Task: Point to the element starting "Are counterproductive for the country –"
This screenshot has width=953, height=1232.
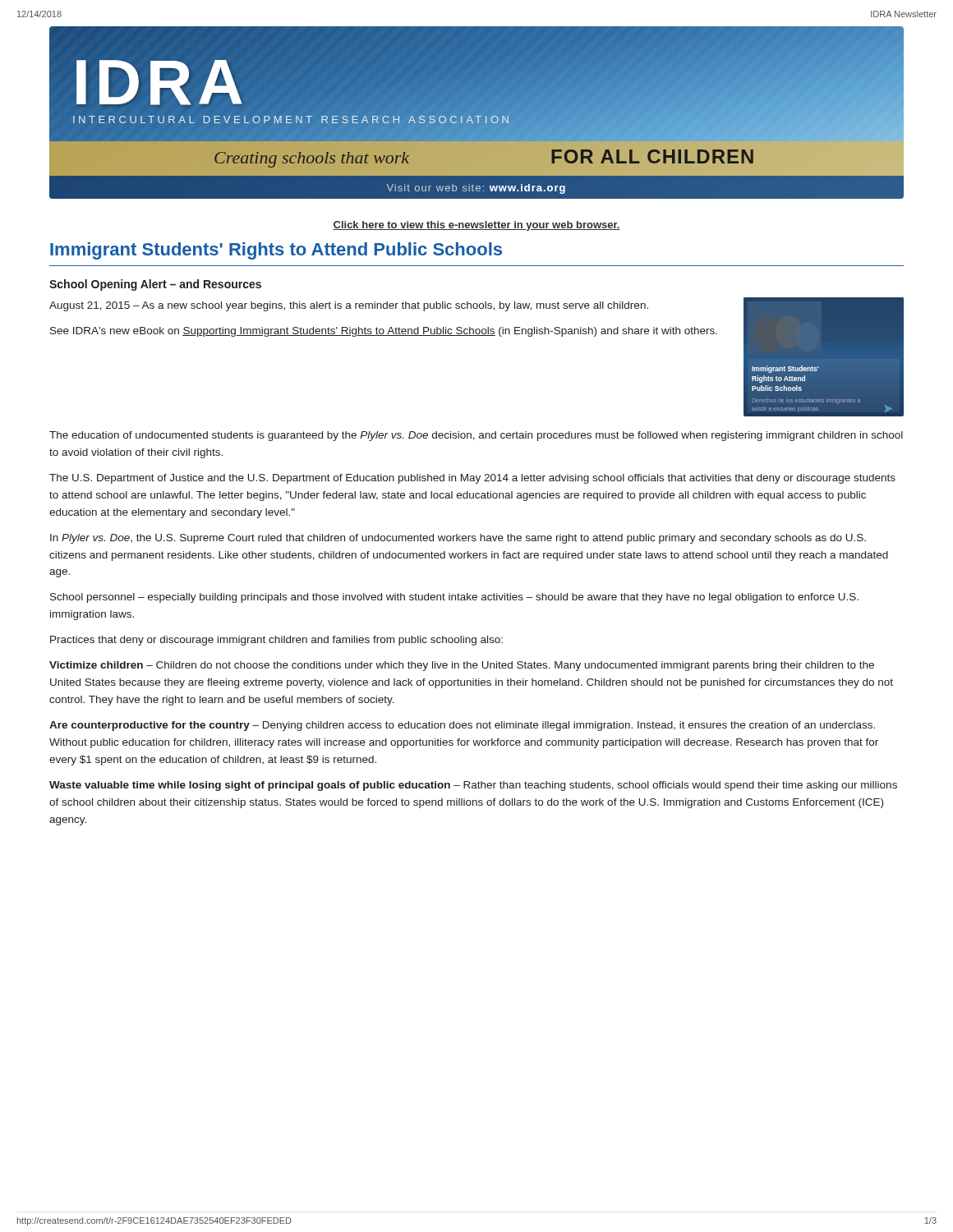Action: pyautogui.click(x=464, y=742)
